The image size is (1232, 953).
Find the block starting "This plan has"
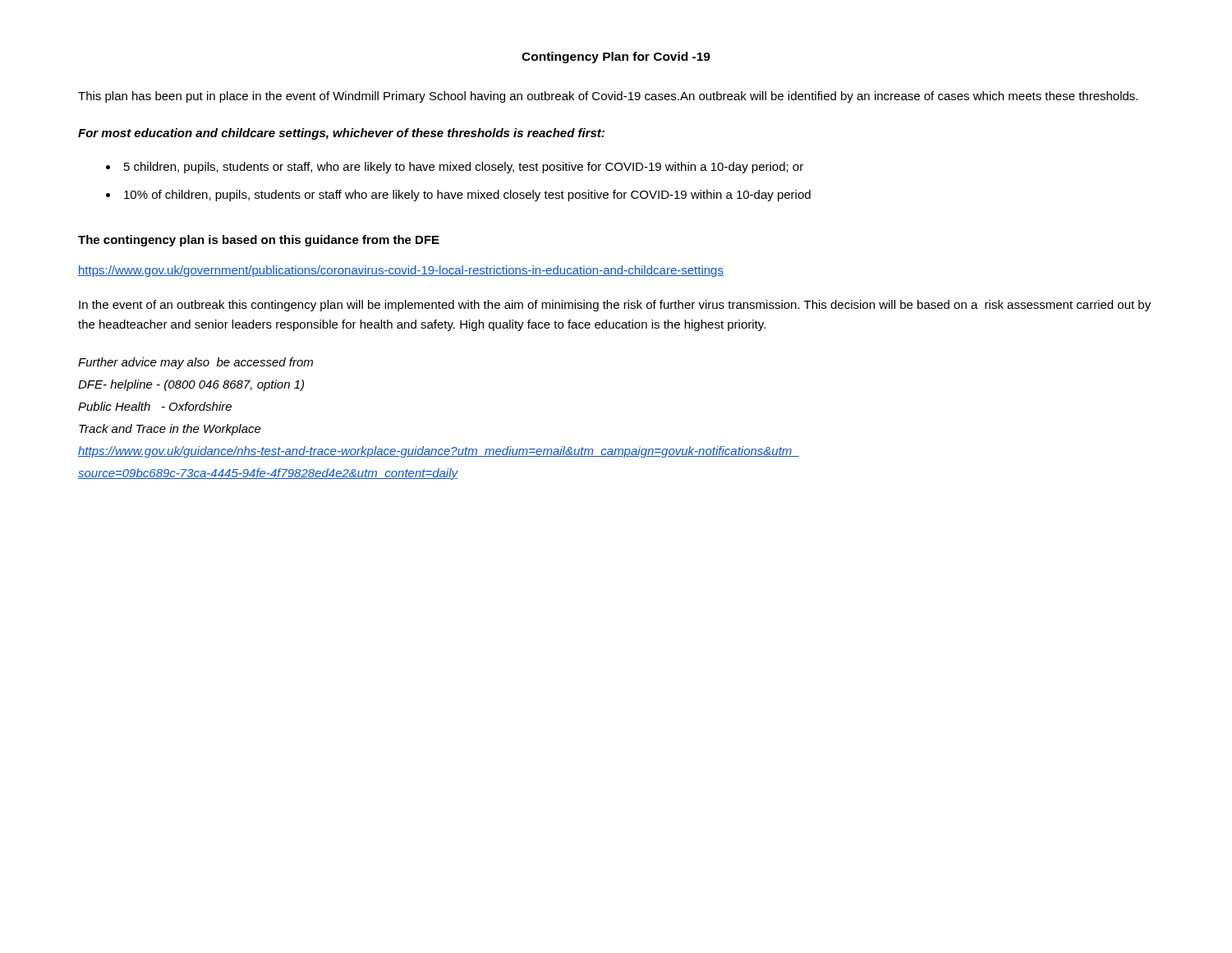pyautogui.click(x=608, y=96)
